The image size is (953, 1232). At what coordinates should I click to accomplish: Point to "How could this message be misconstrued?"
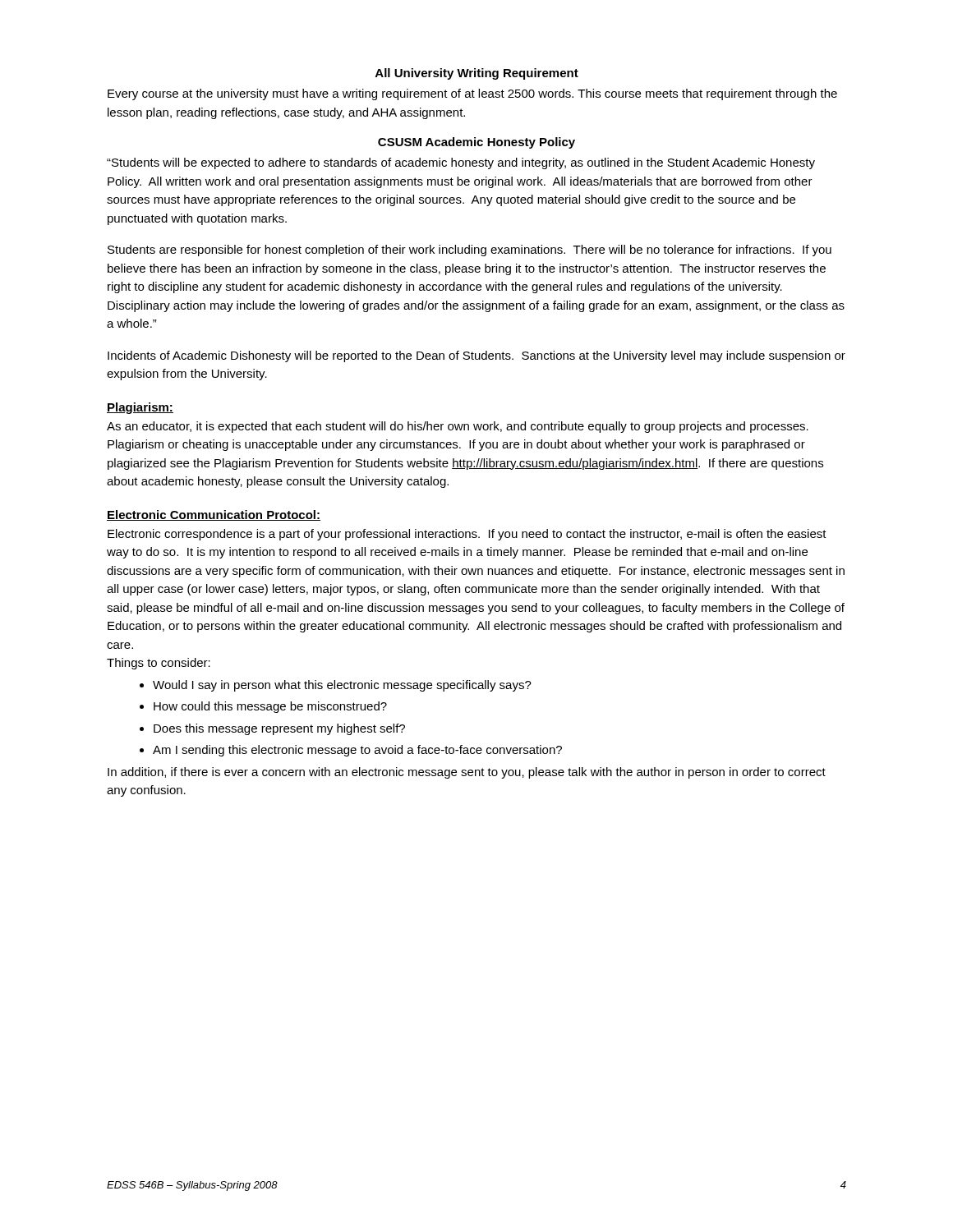click(x=263, y=707)
